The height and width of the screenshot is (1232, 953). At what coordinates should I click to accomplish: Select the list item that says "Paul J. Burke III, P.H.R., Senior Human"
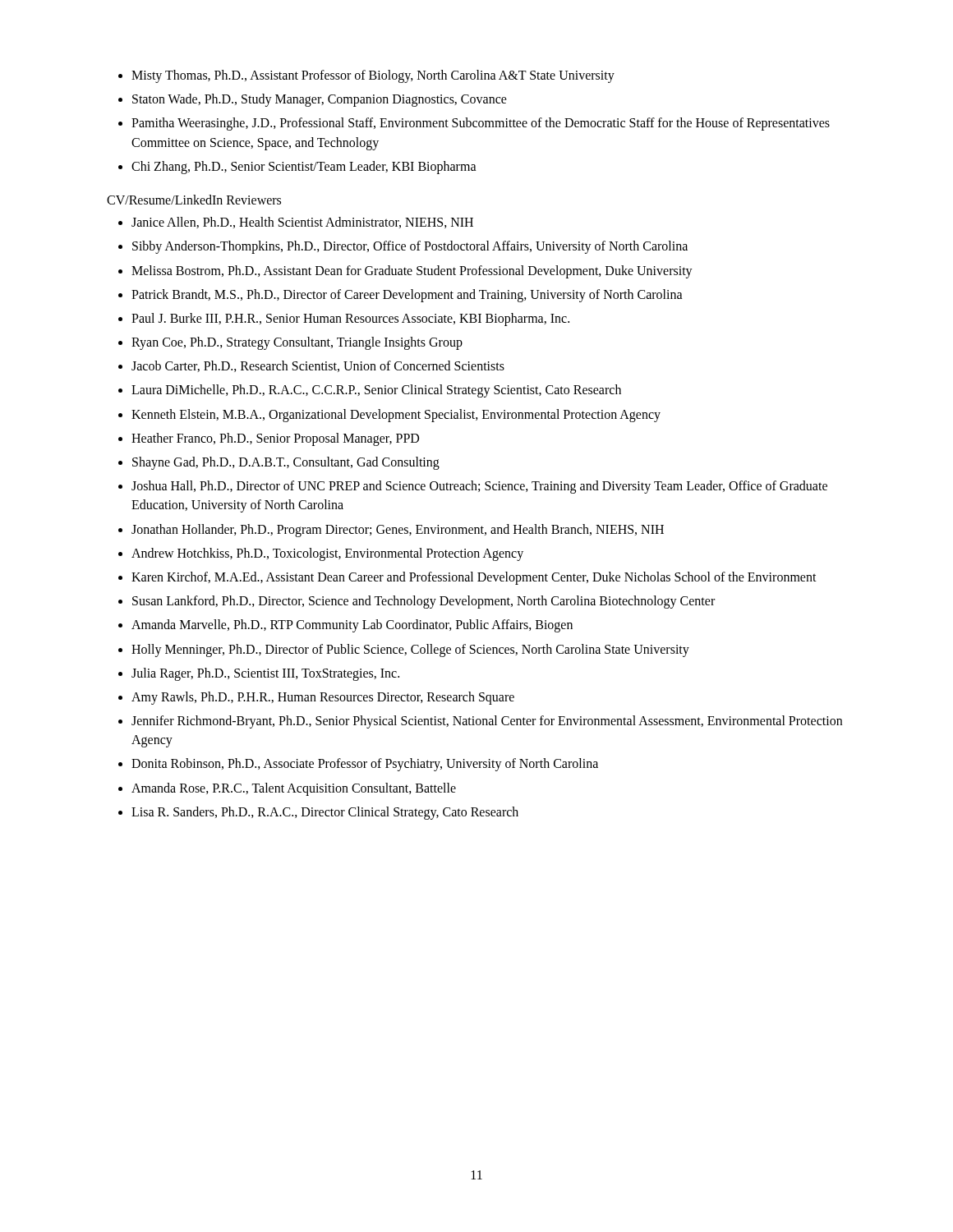point(489,318)
